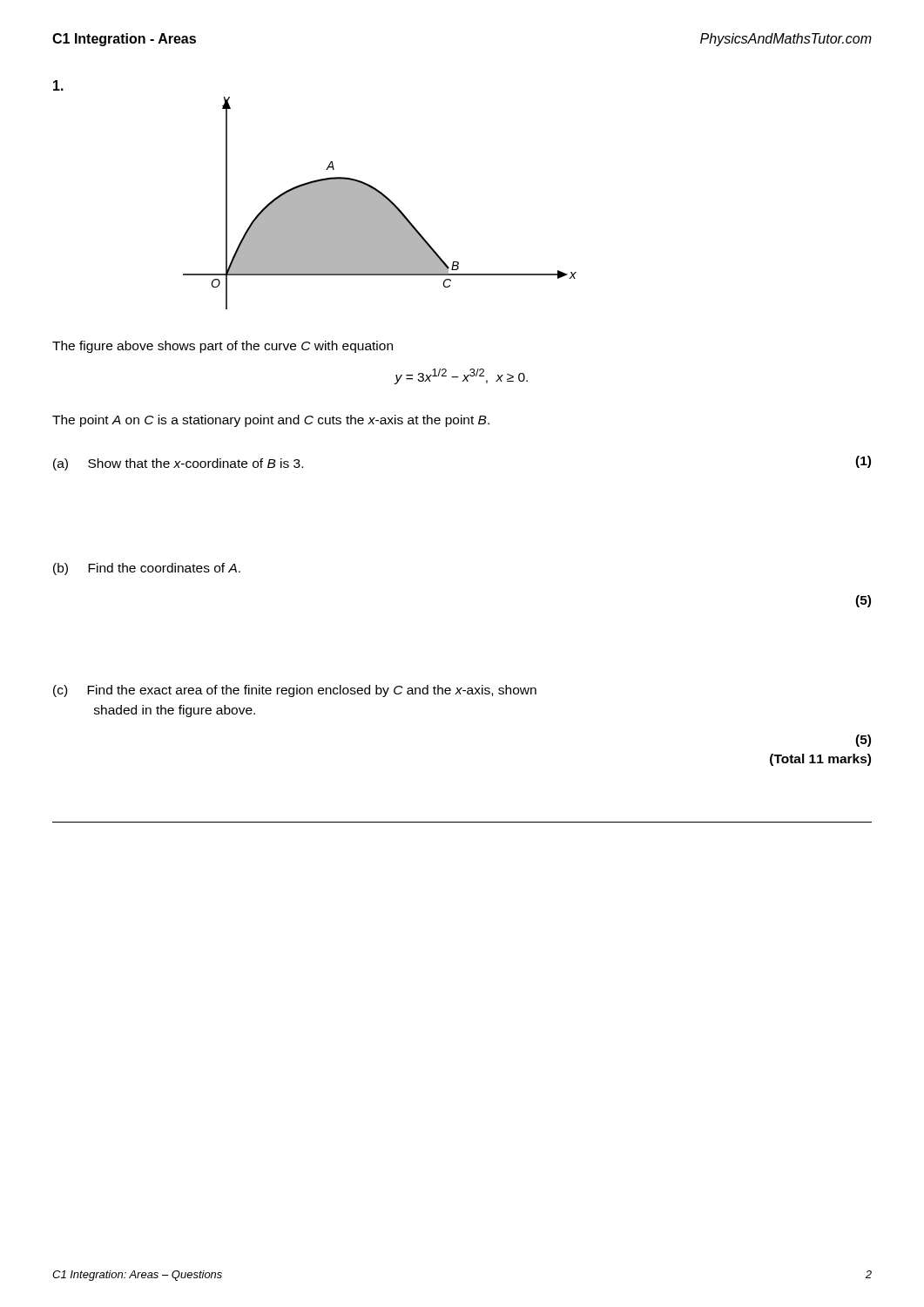Select the text block containing "The point A on"
The width and height of the screenshot is (924, 1307).
(271, 420)
